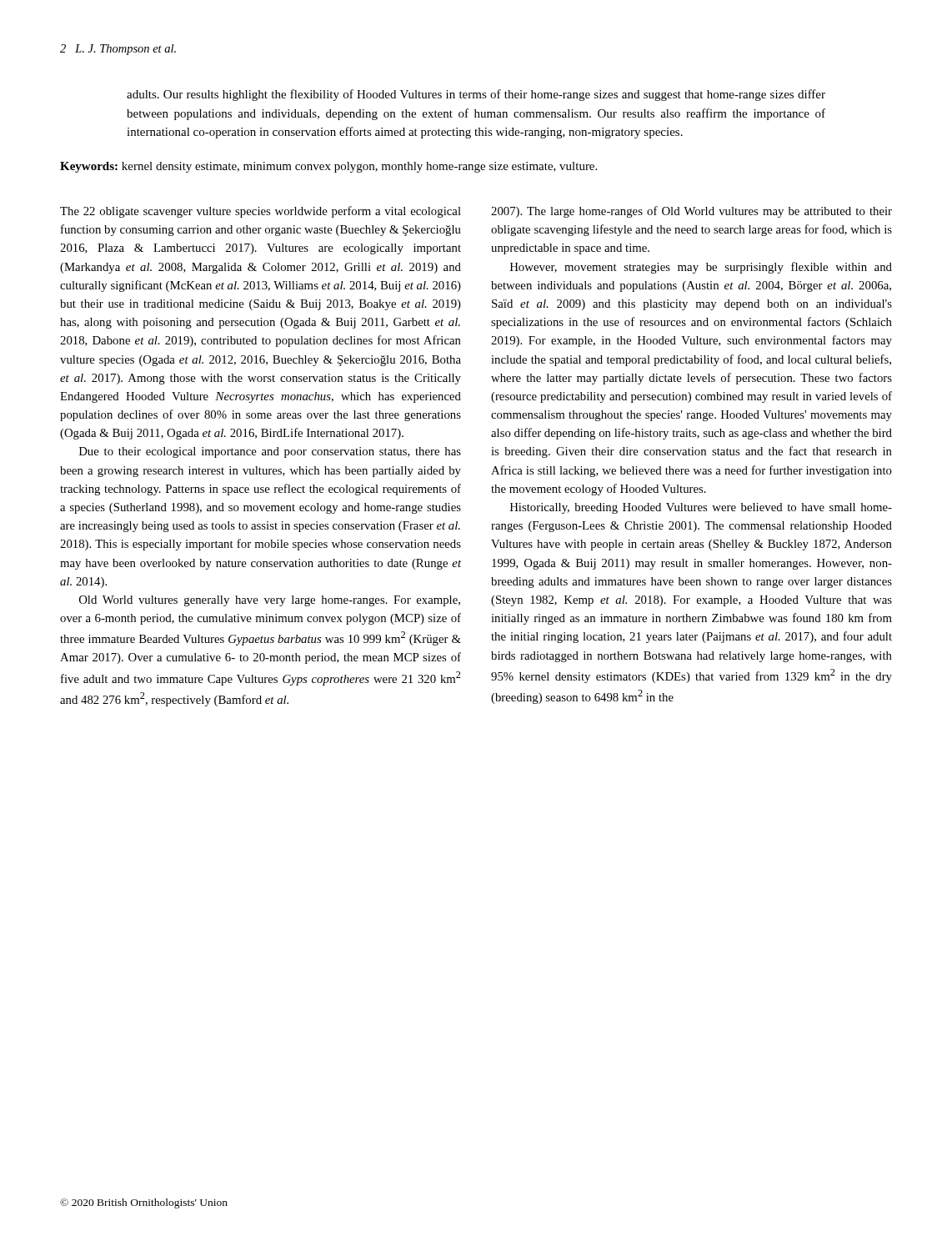Screen dimensions: 1251x952
Task: Select the element starting "The 22 obligate scavenger vulture species worldwide perform"
Action: (x=260, y=455)
